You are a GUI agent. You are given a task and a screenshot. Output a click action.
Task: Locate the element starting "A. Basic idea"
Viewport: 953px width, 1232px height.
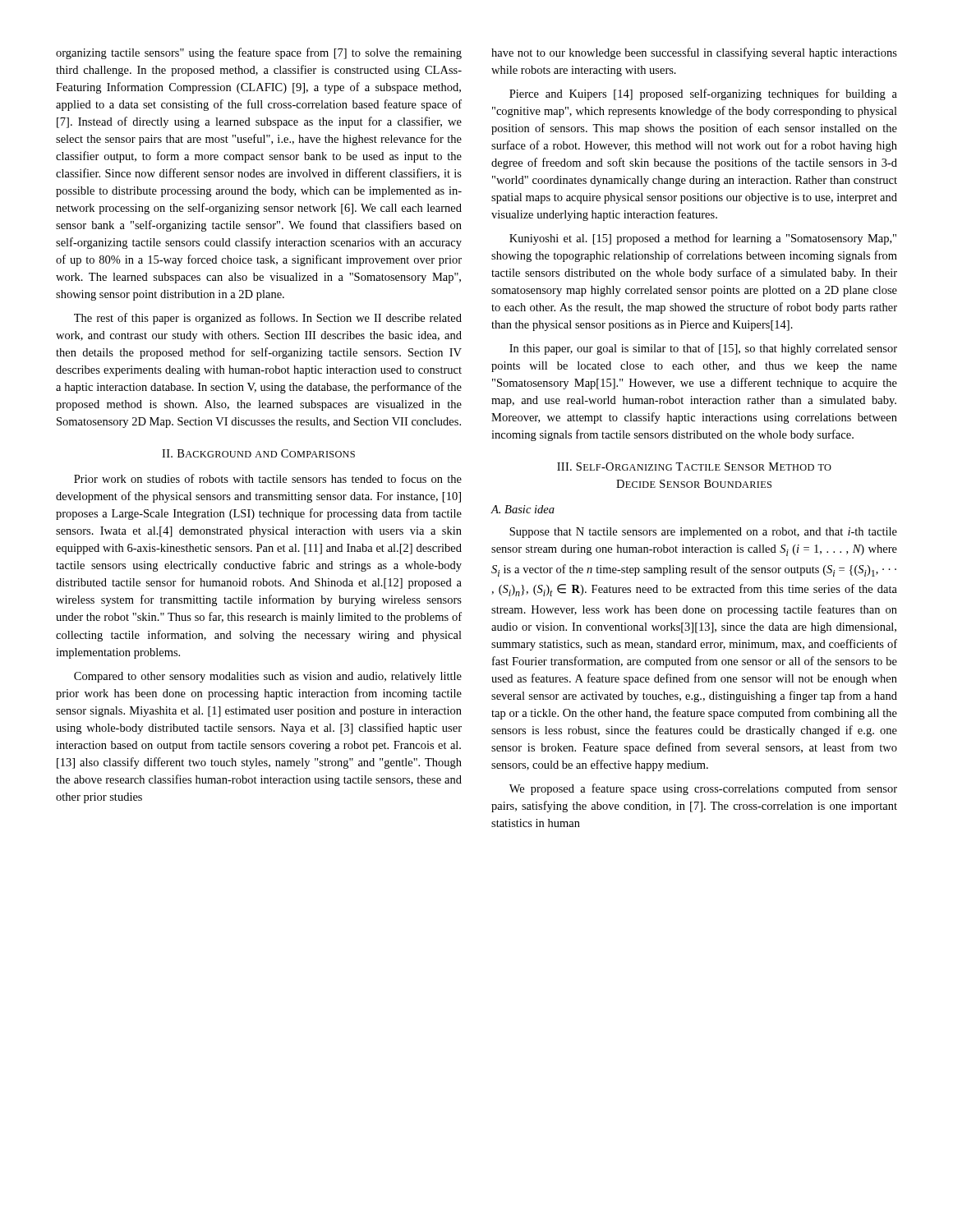523,509
